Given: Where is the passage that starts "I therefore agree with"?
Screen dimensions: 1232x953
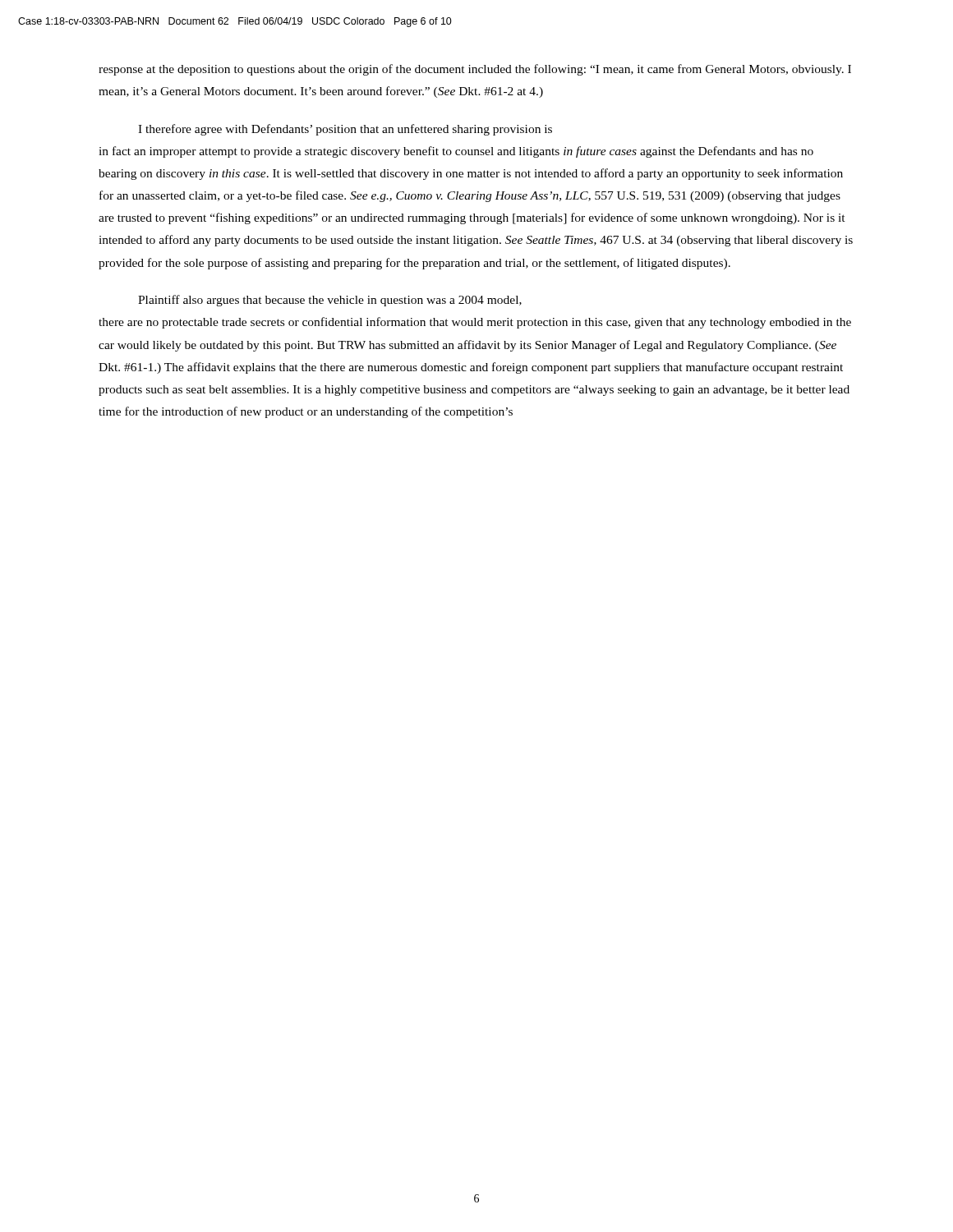Looking at the screenshot, I should [476, 193].
